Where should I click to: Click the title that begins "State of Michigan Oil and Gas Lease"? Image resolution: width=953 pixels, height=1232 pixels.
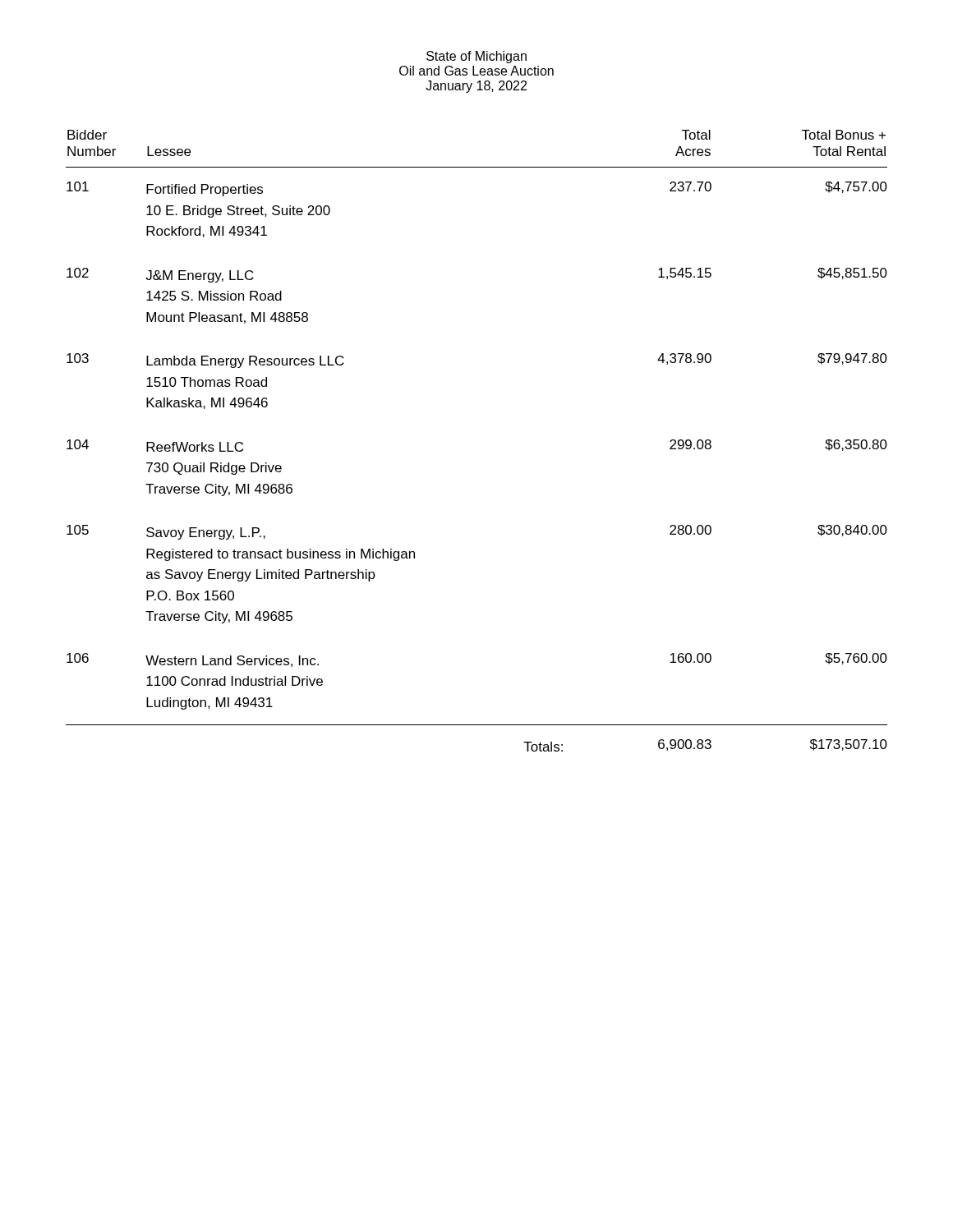click(476, 71)
